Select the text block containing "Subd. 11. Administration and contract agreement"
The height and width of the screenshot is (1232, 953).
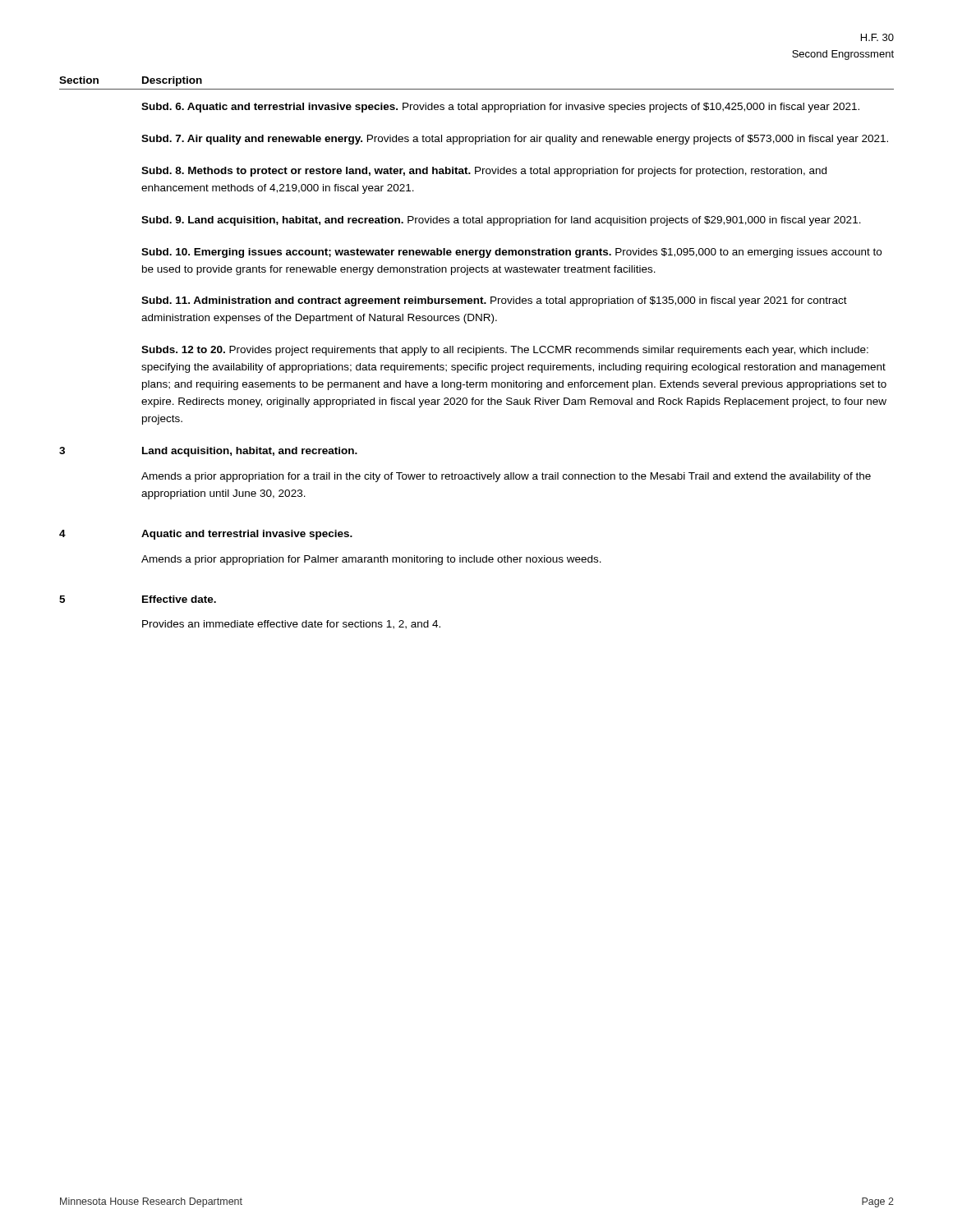[494, 309]
